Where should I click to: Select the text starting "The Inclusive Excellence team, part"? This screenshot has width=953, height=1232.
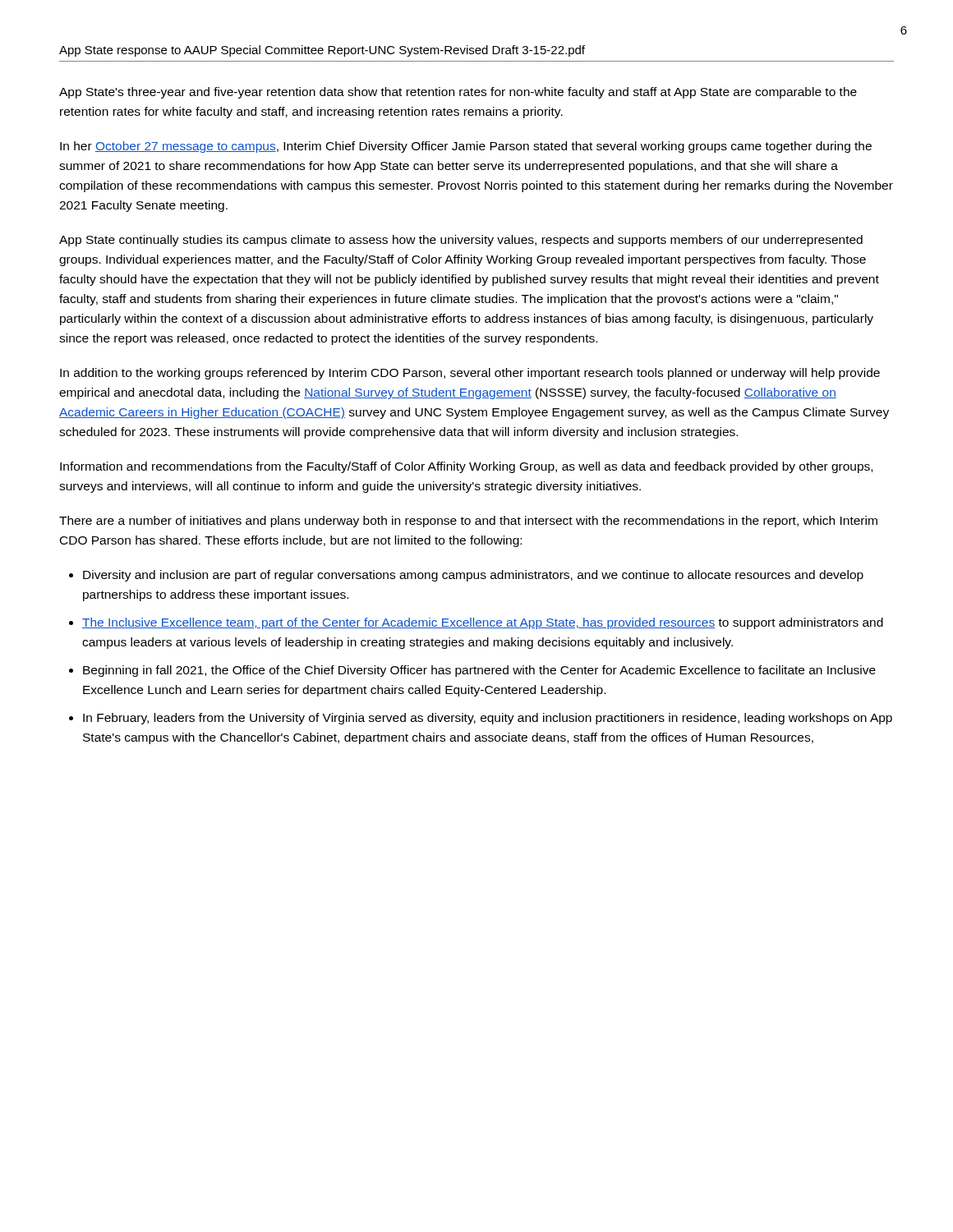[483, 632]
